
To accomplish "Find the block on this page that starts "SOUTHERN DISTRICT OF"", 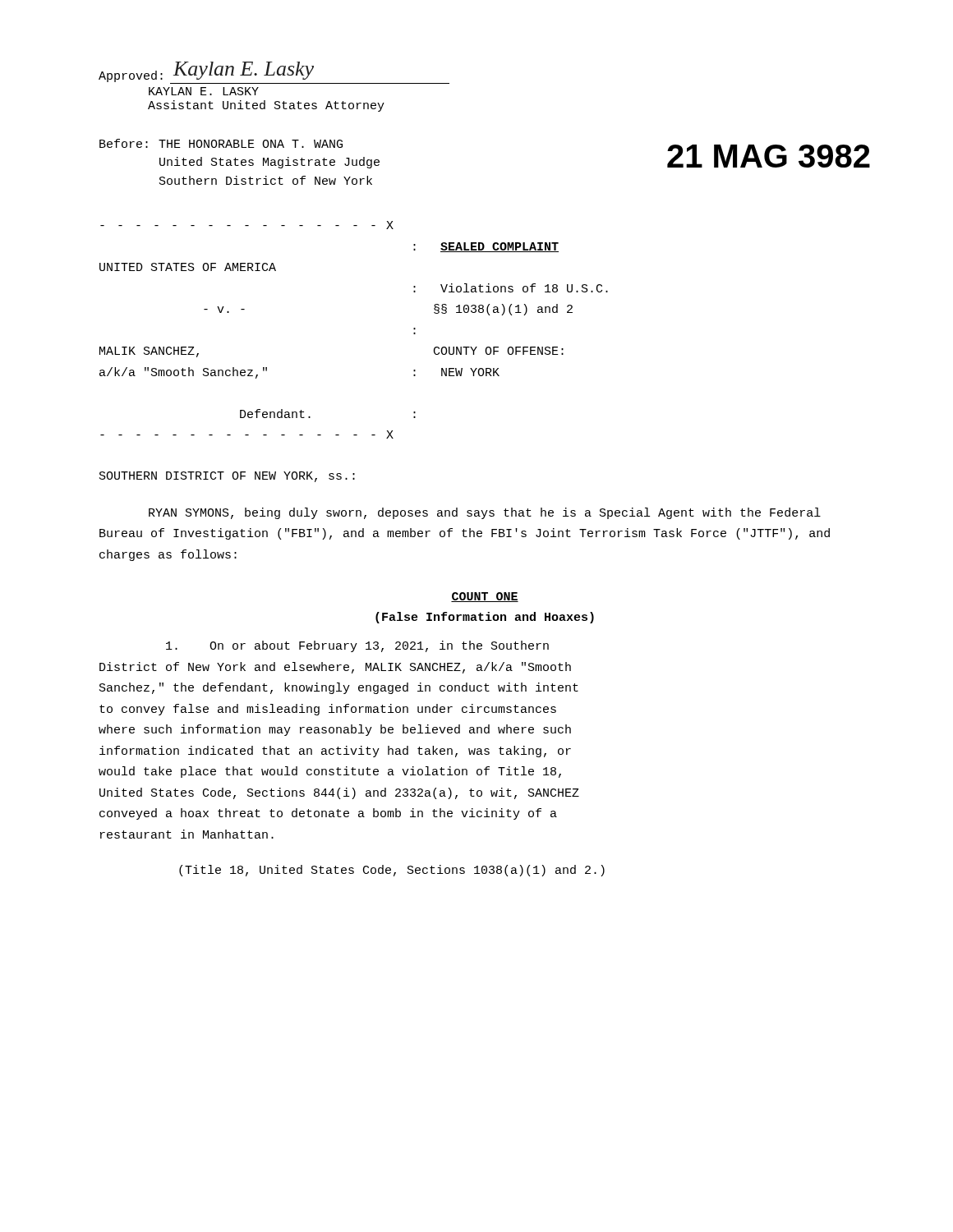I will [x=228, y=476].
